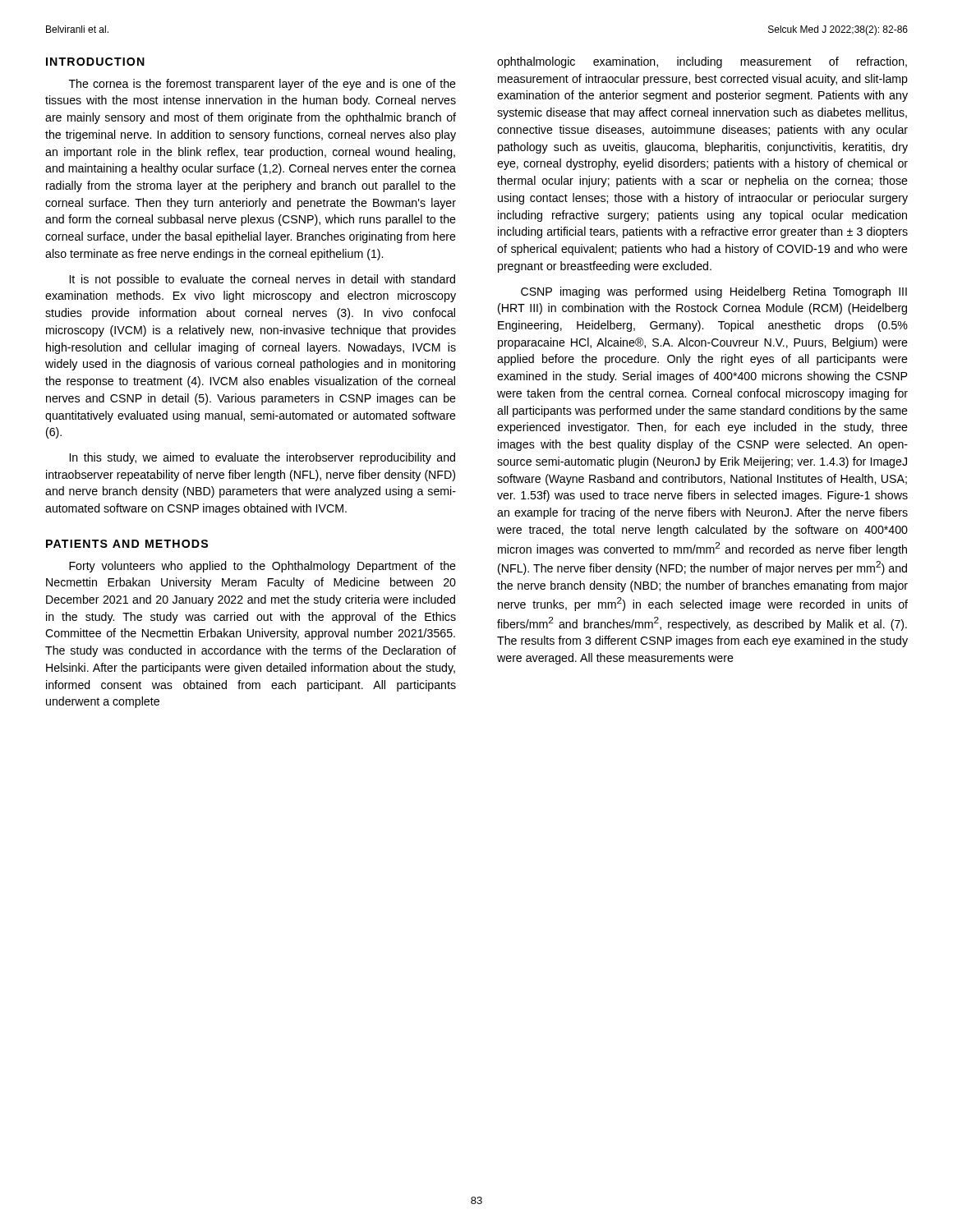Select the block starting "Forty volunteers who applied to"
This screenshot has width=953, height=1232.
251,634
